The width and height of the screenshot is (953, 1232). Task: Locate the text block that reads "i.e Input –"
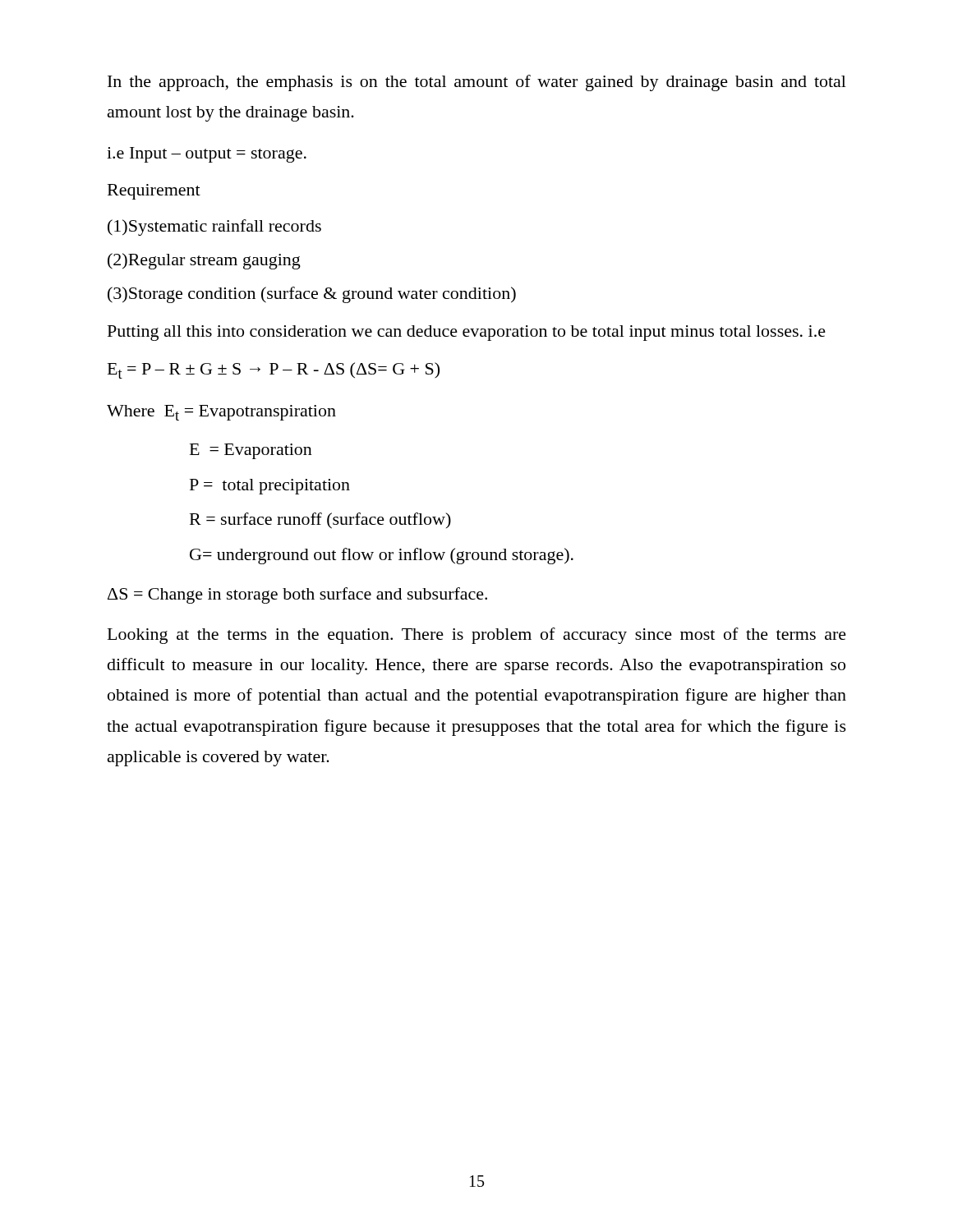207,152
